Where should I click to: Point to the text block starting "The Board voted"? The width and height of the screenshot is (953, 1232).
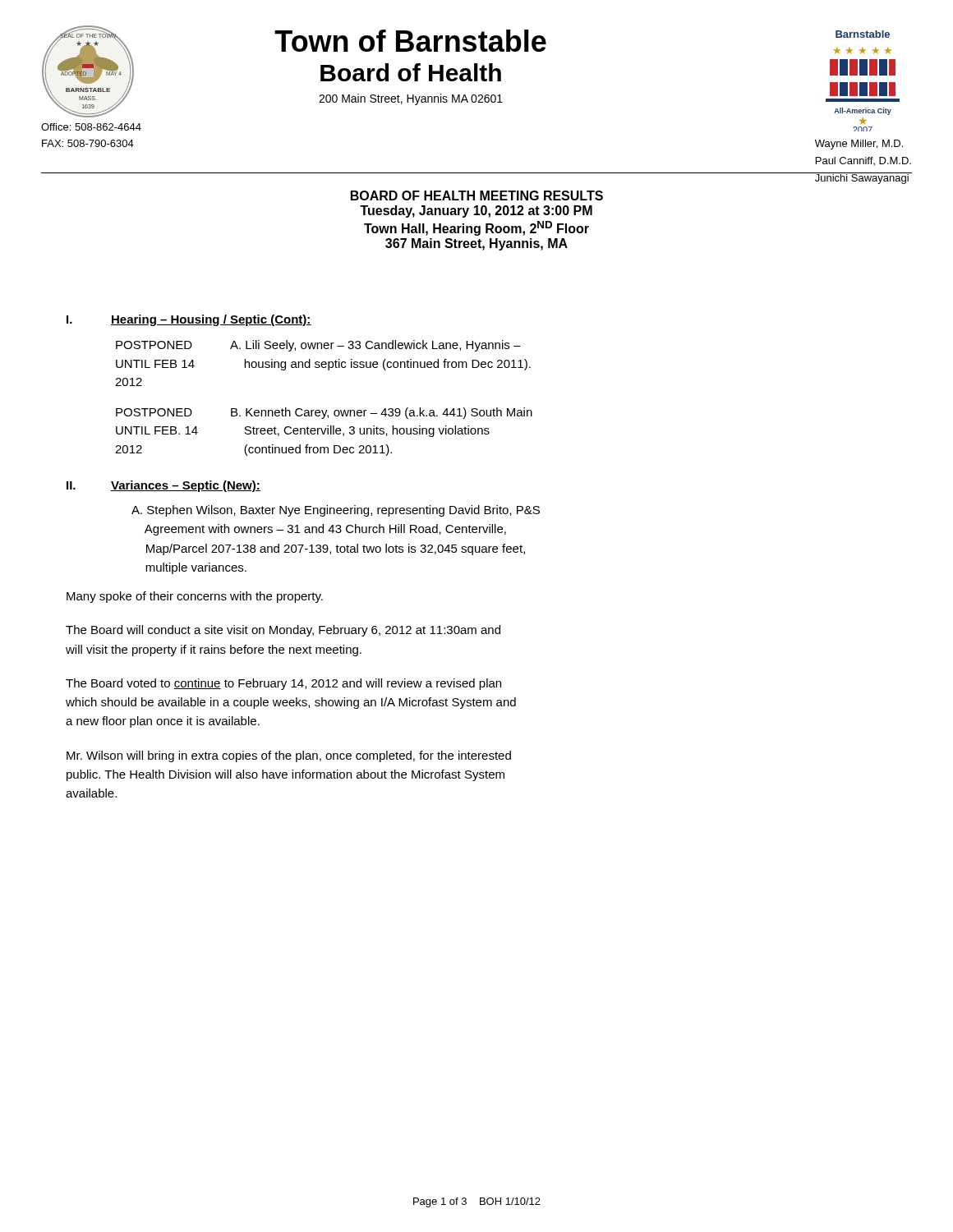pyautogui.click(x=291, y=702)
